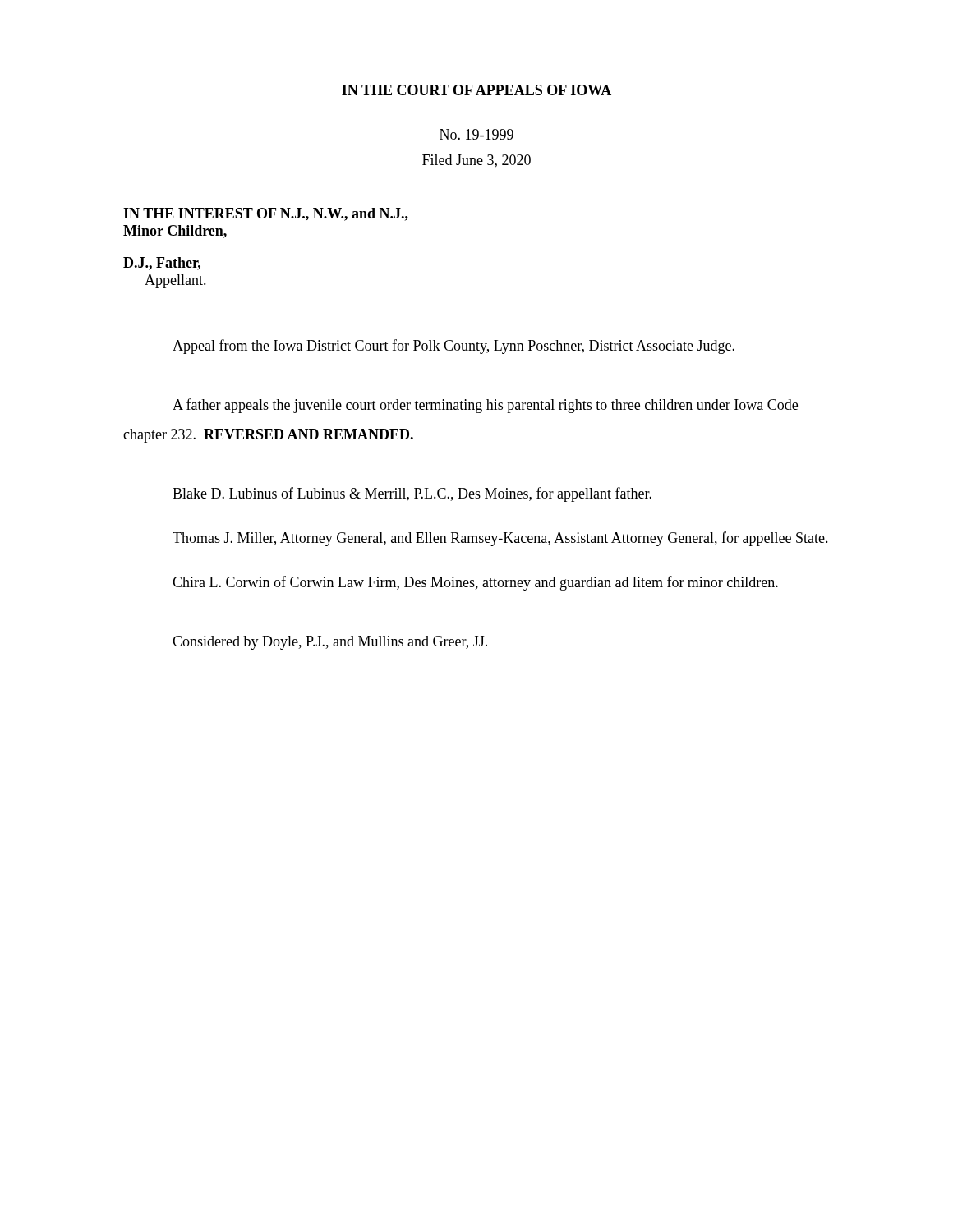The width and height of the screenshot is (953, 1232).
Task: Locate the text block with the text "Blake D. Lubinus of Lubinus & Merrill,"
Action: tap(412, 494)
